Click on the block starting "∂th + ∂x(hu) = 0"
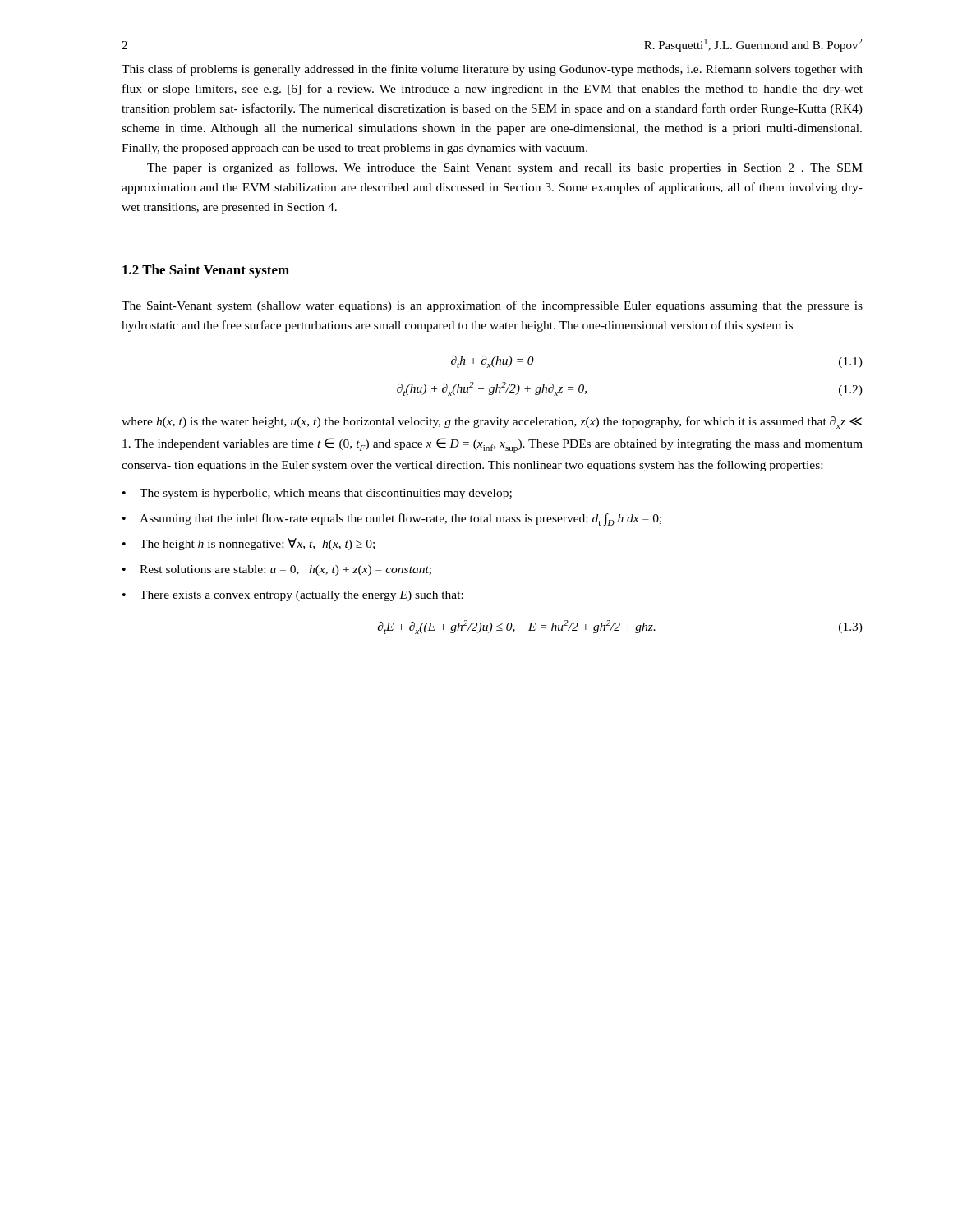Image resolution: width=953 pixels, height=1232 pixels. coord(492,375)
